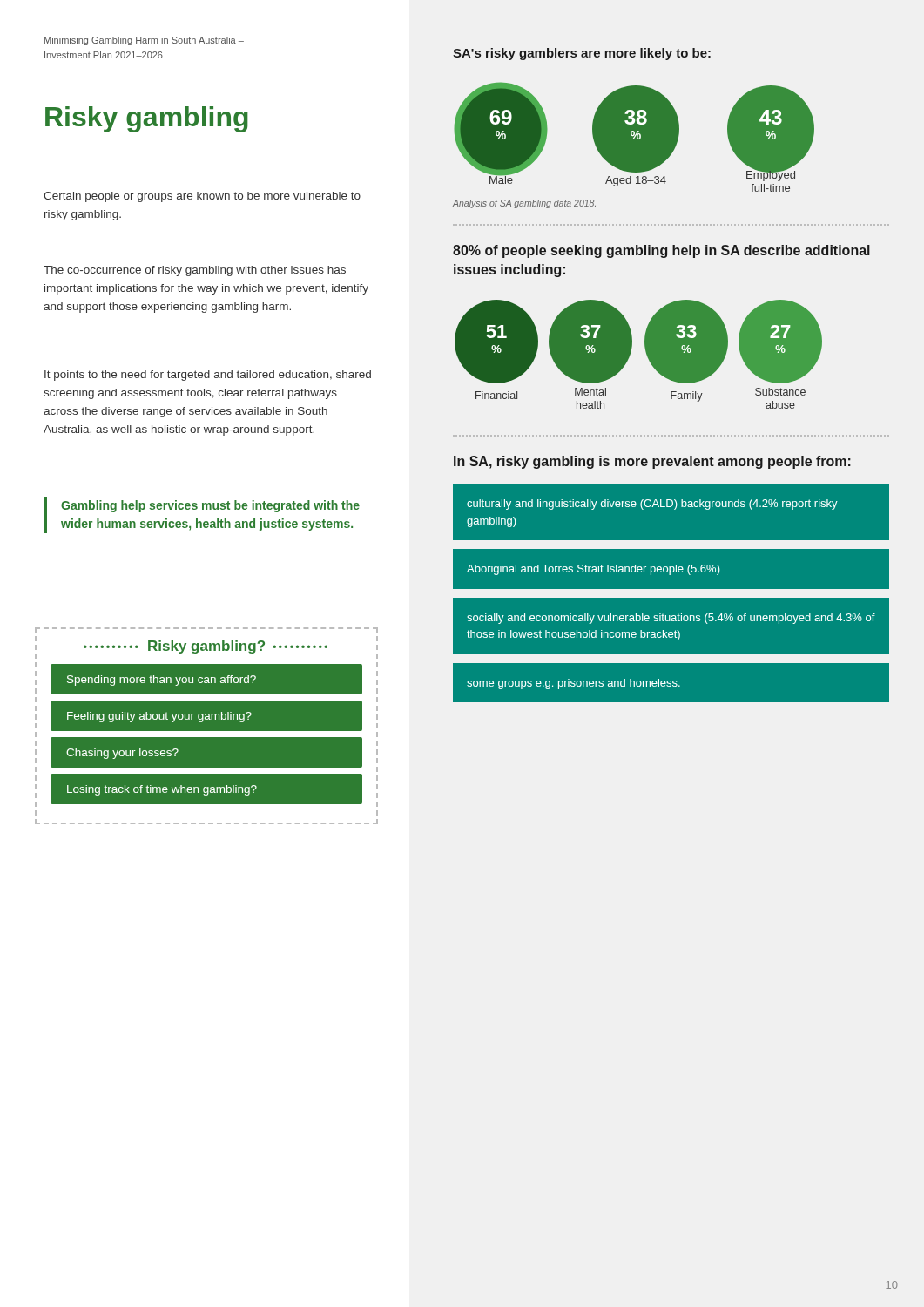The width and height of the screenshot is (924, 1307).
Task: Find "Spending more than you can afford?" on this page
Action: (x=161, y=679)
